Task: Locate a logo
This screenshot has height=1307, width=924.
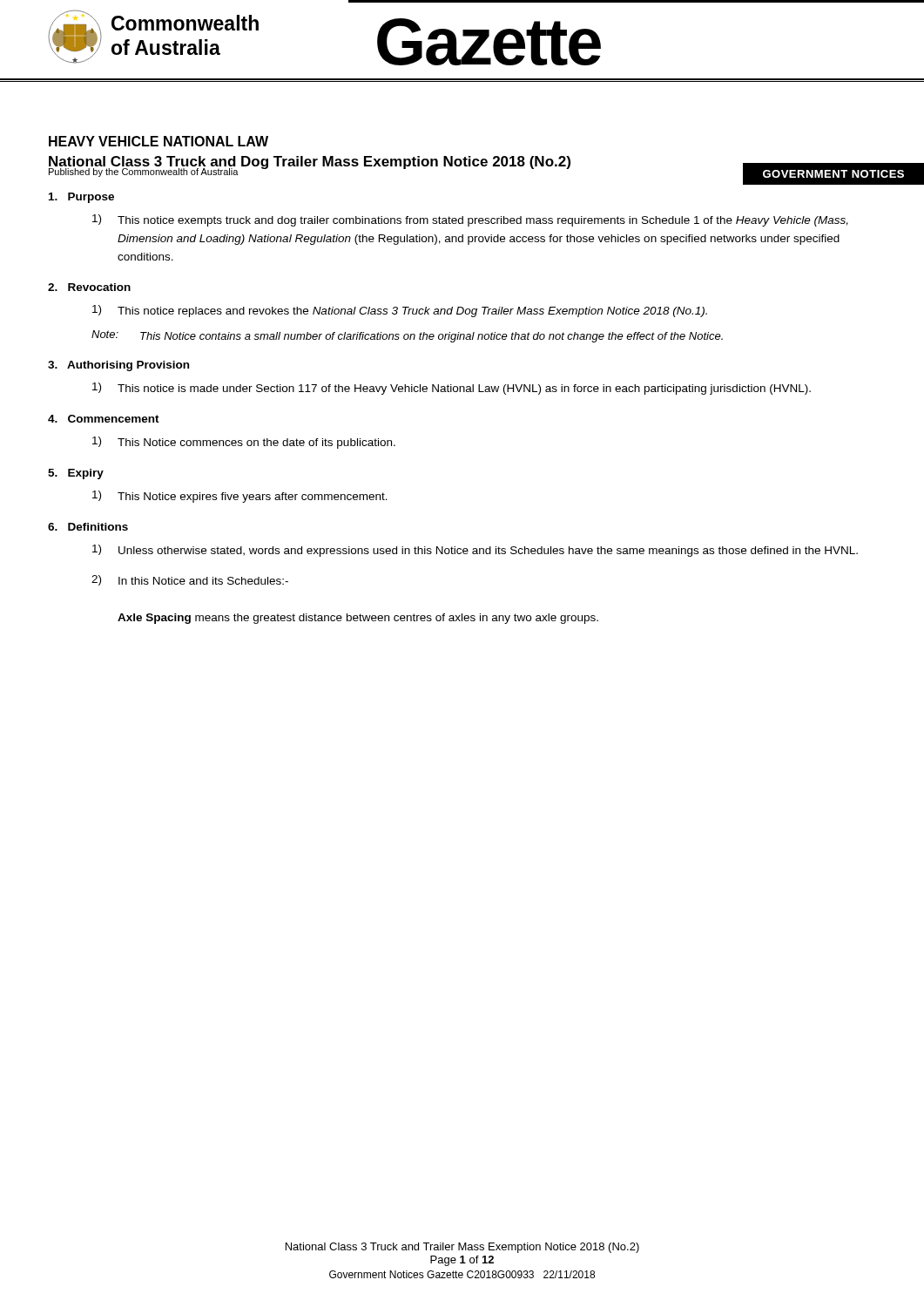Action: pyautogui.click(x=154, y=37)
